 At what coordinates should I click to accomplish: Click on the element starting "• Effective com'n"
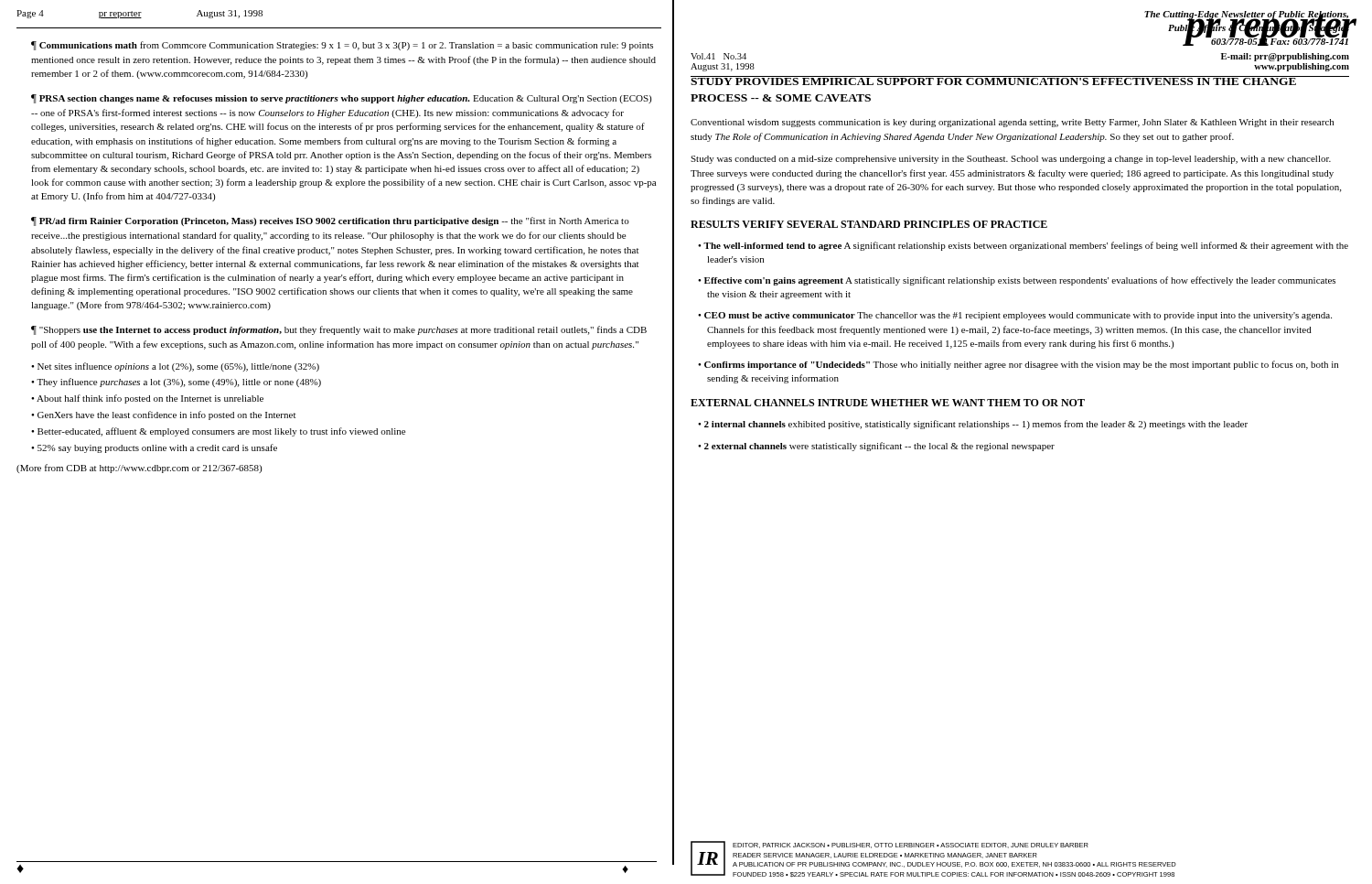(x=1017, y=287)
